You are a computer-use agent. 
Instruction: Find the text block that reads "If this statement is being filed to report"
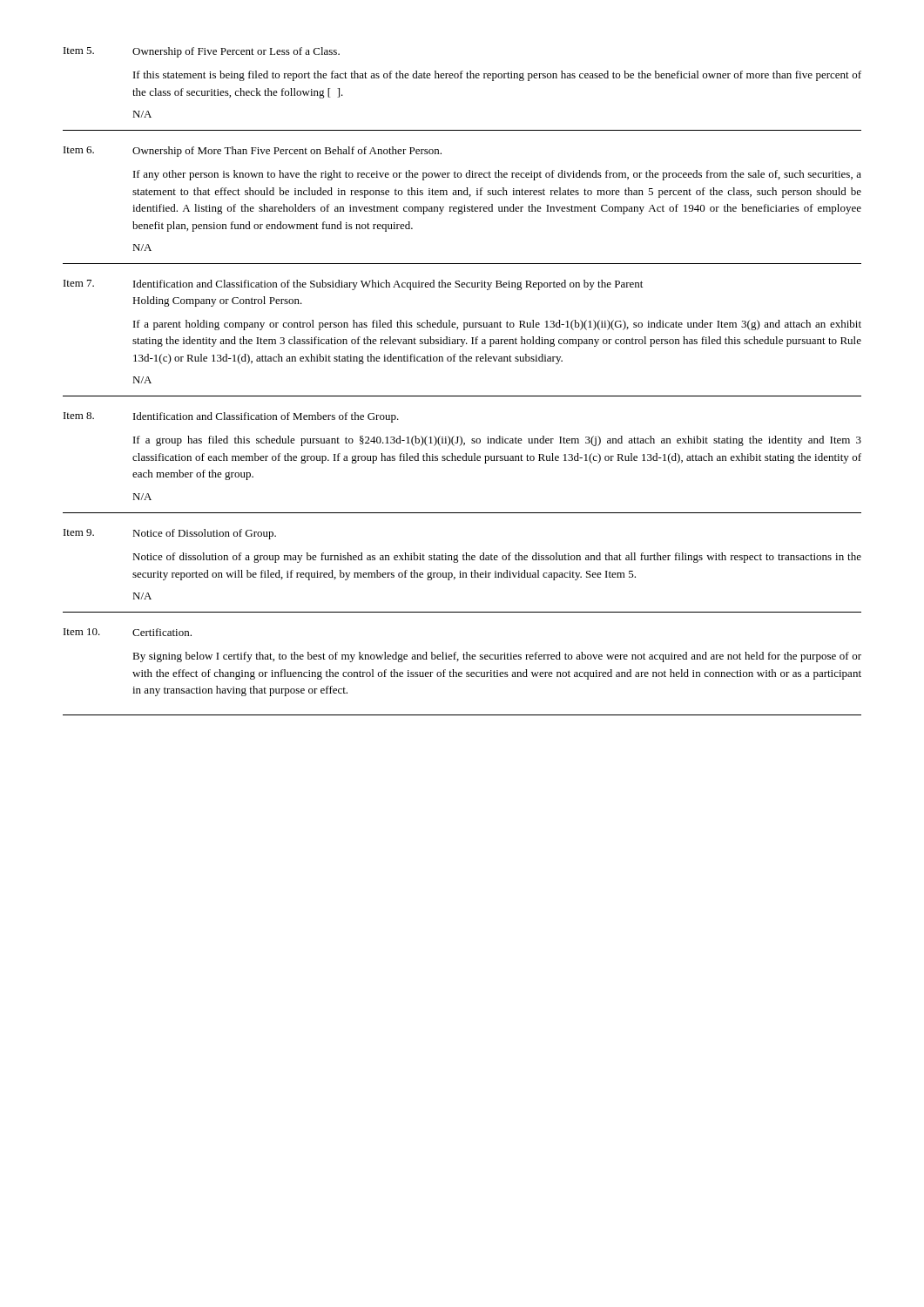[497, 83]
